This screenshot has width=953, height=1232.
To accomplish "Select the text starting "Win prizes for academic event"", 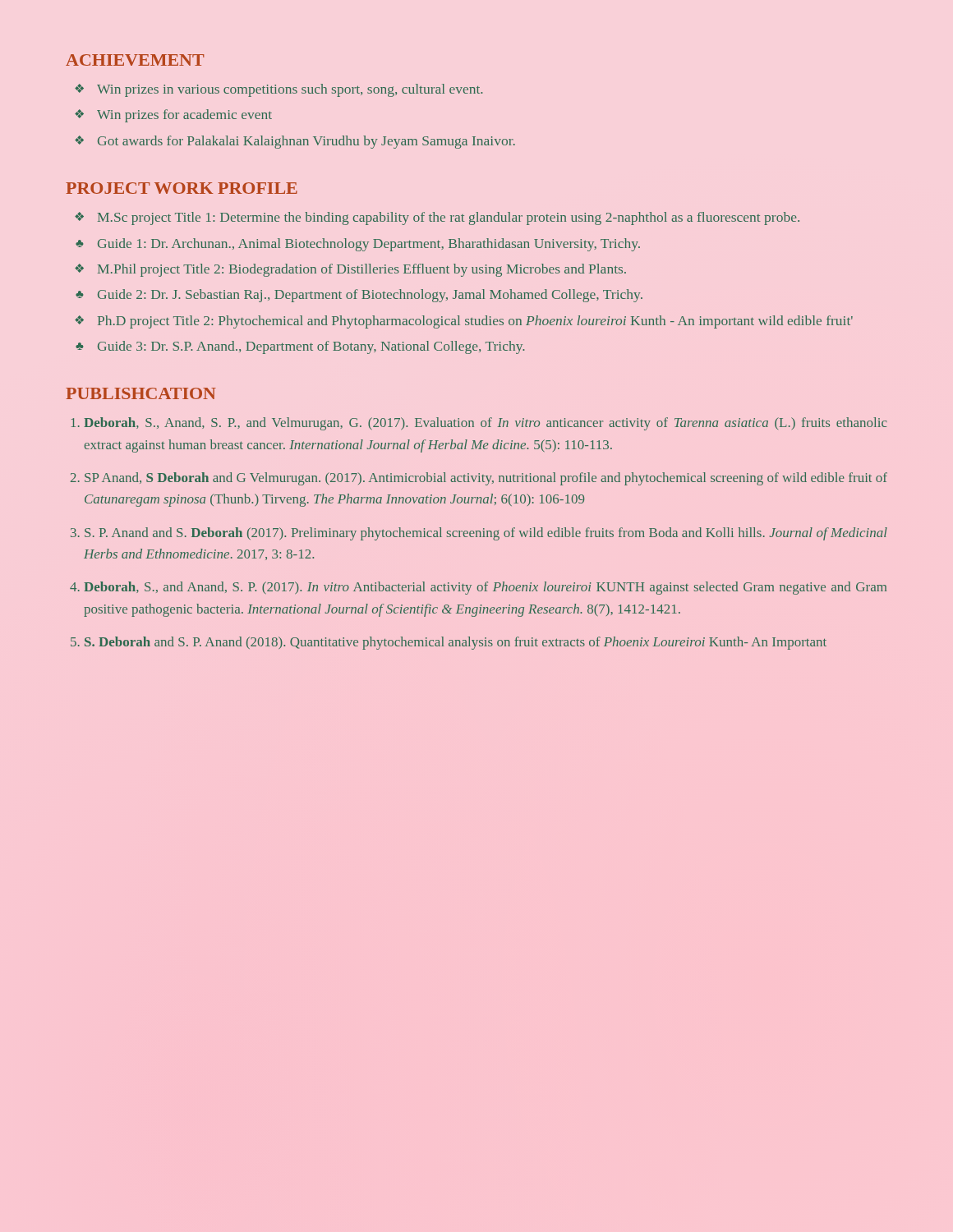I will coord(184,114).
